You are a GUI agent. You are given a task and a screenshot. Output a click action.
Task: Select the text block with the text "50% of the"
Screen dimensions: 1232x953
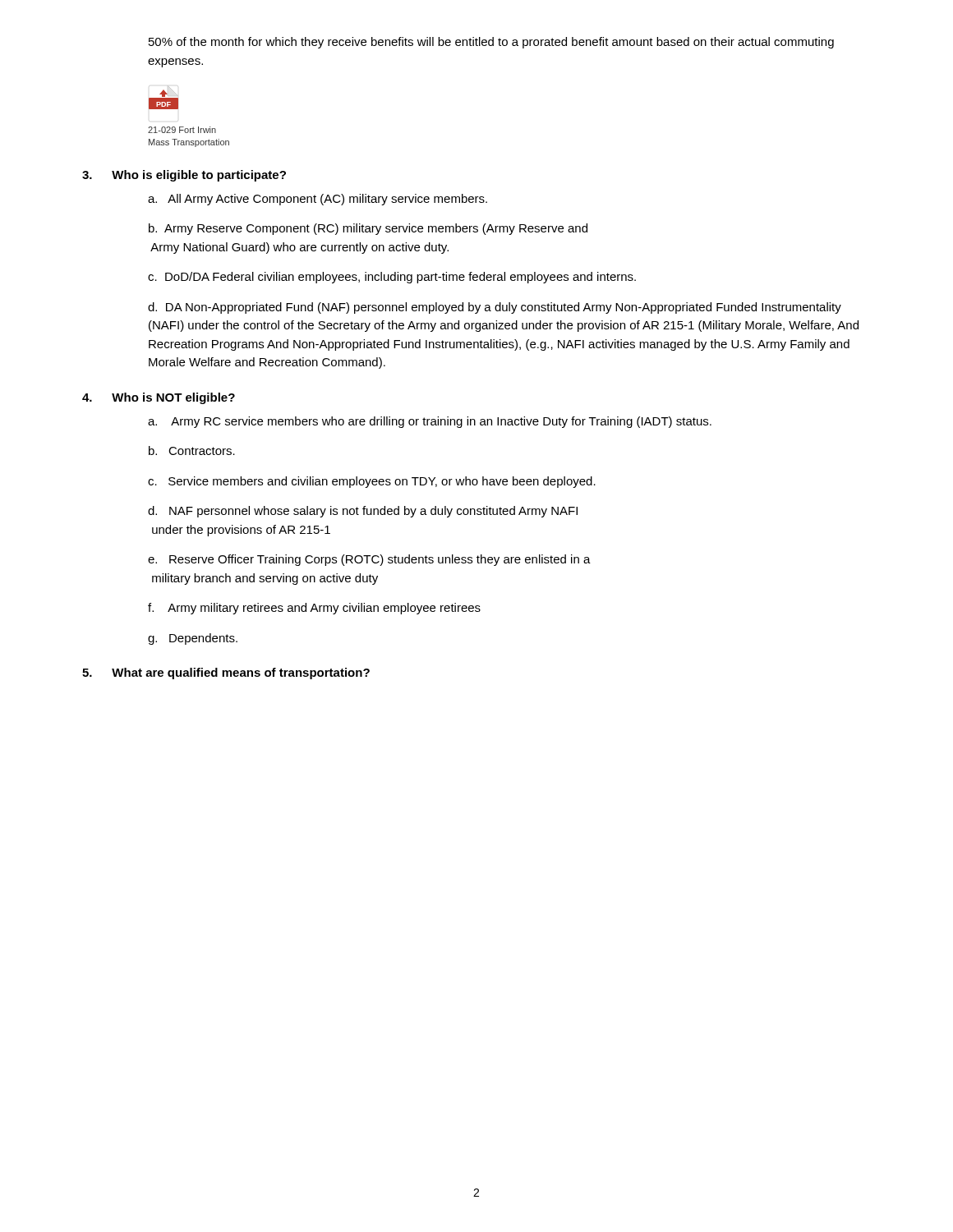pyautogui.click(x=491, y=51)
